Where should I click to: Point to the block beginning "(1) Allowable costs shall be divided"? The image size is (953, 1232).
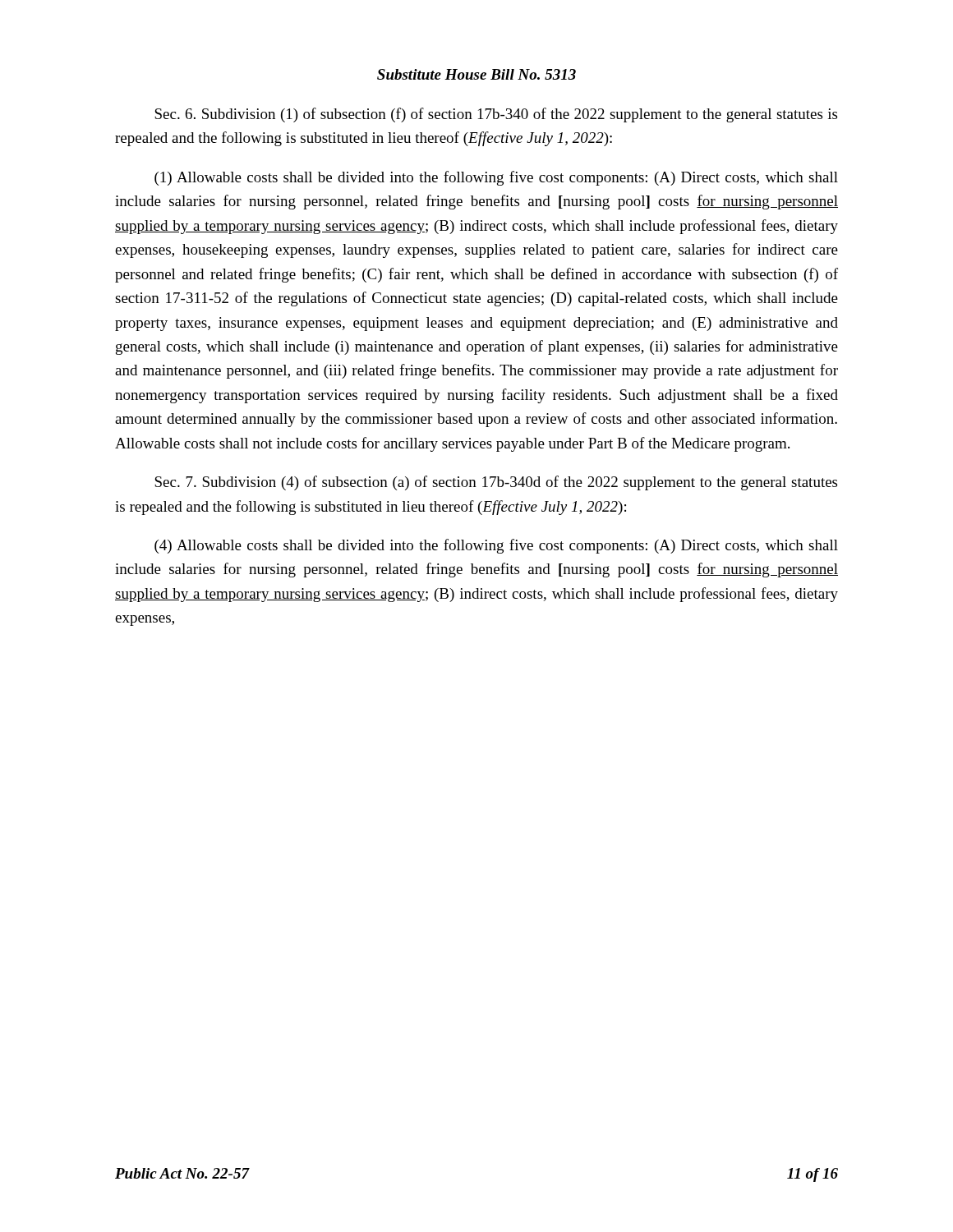(x=476, y=310)
